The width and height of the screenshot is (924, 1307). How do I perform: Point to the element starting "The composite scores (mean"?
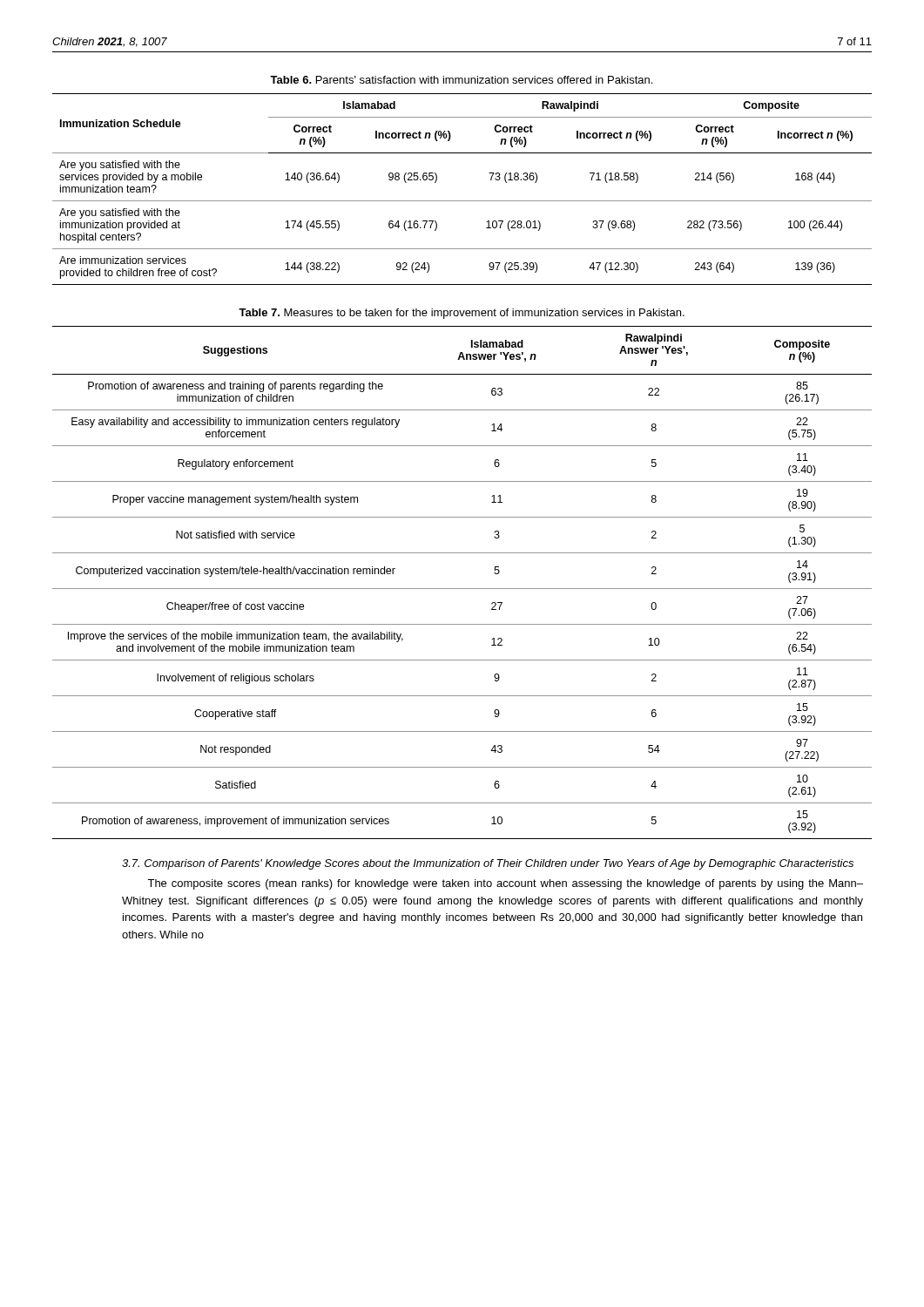(492, 909)
